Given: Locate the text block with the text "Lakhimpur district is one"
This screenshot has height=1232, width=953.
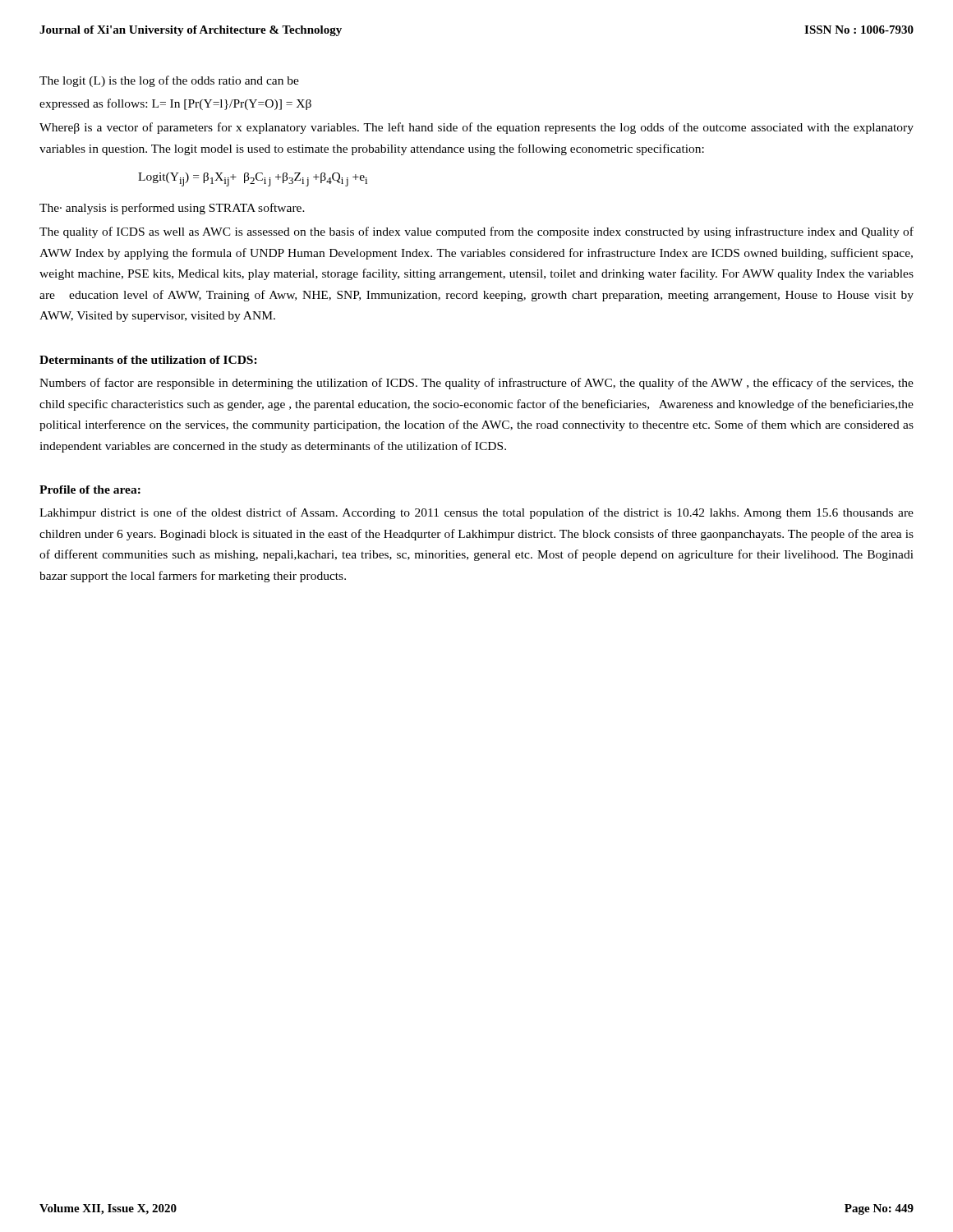Looking at the screenshot, I should point(476,544).
